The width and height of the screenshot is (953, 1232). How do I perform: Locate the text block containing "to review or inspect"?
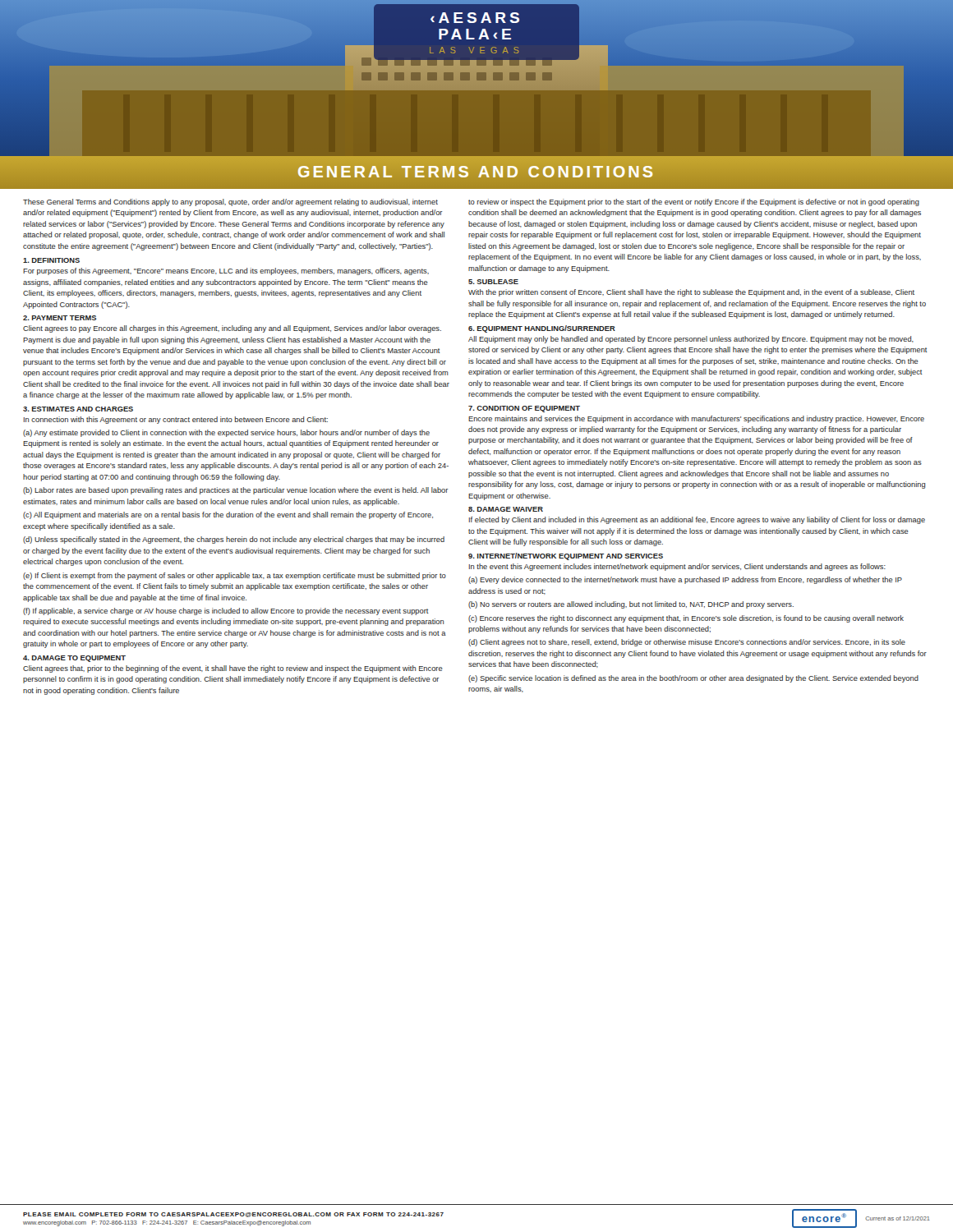tap(695, 235)
